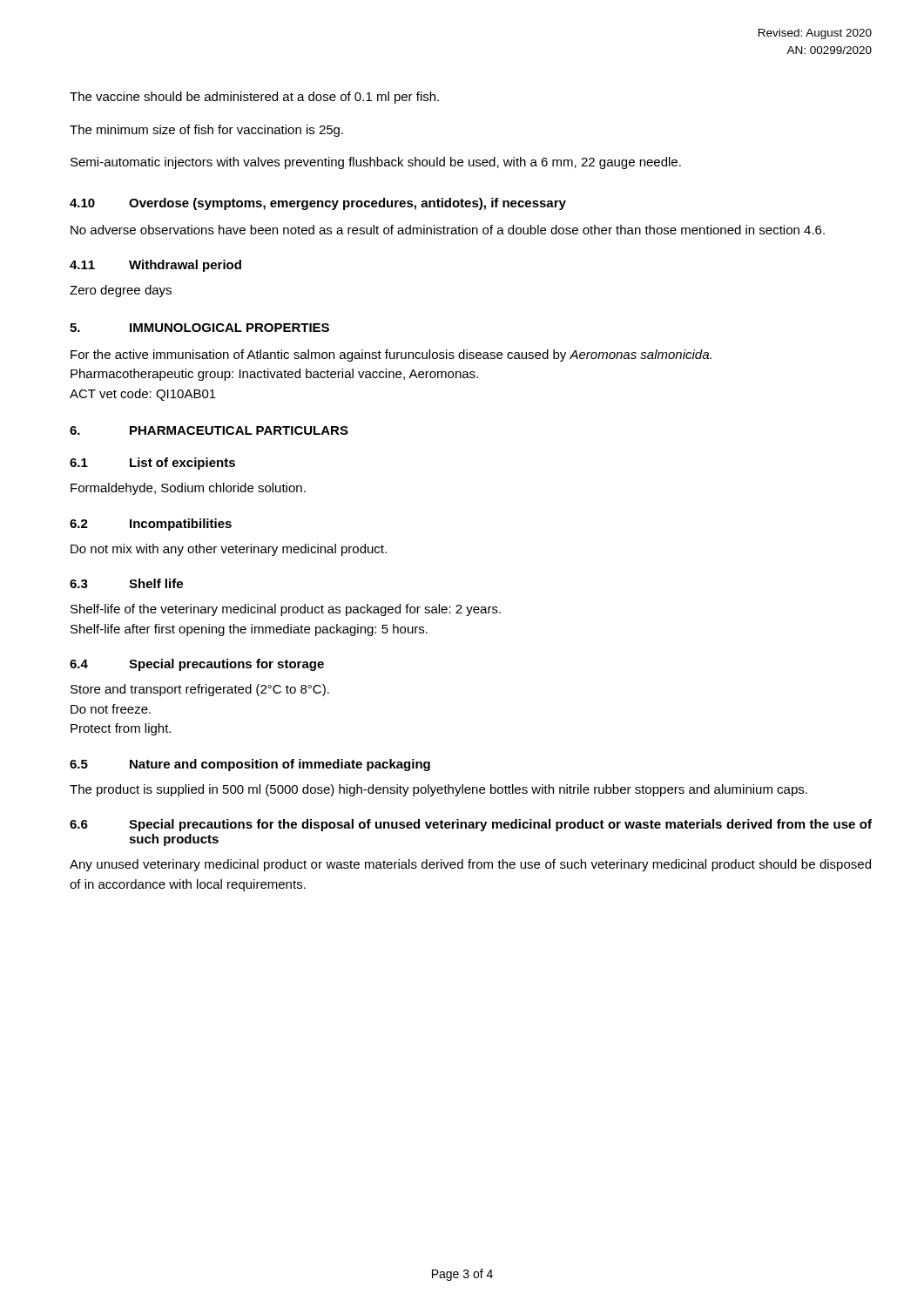Select the section header with the text "5. IMMUNOLOGICAL PROPERTIES"
The height and width of the screenshot is (1307, 924).
200,327
